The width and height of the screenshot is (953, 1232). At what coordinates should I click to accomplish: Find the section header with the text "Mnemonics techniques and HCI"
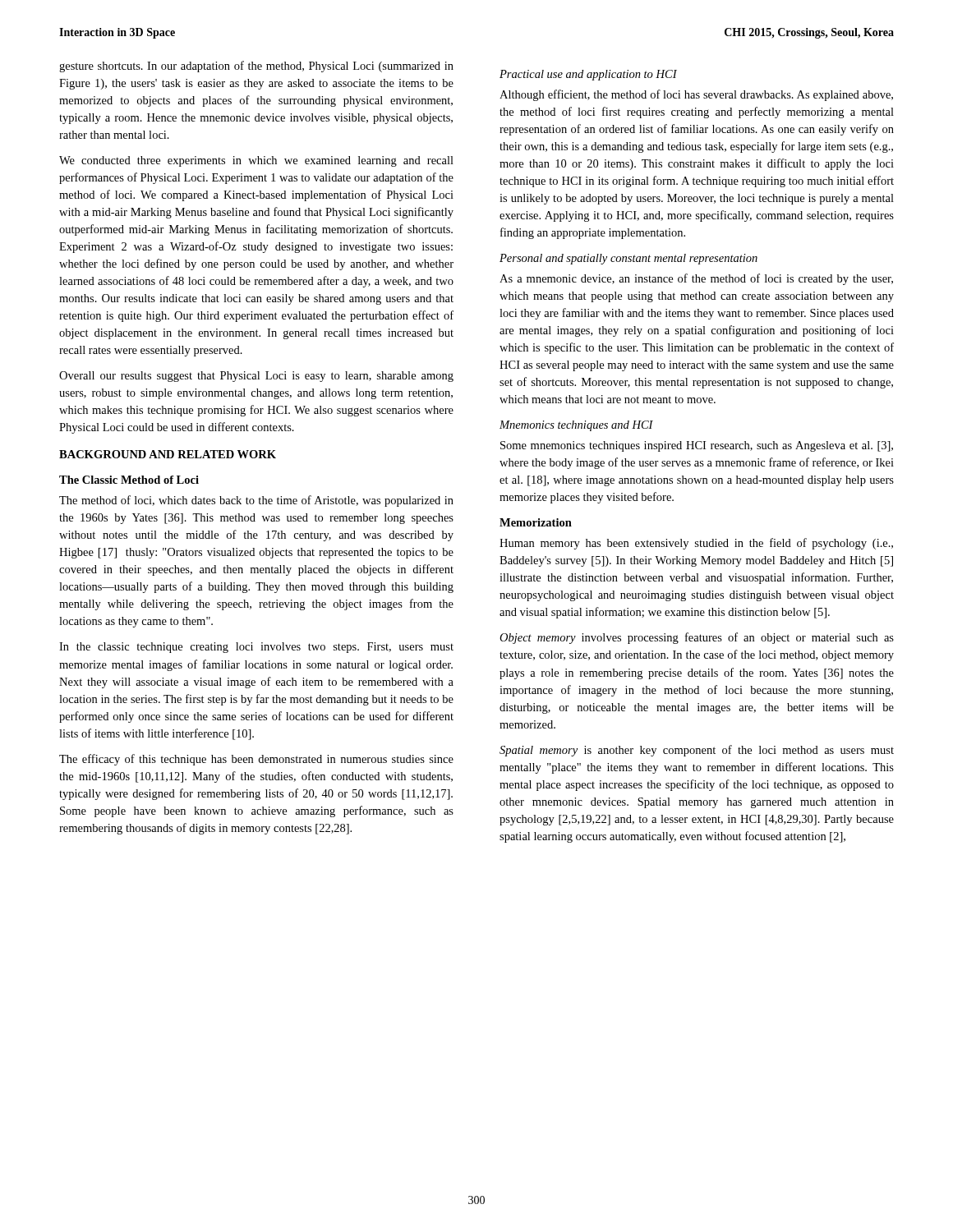point(576,425)
